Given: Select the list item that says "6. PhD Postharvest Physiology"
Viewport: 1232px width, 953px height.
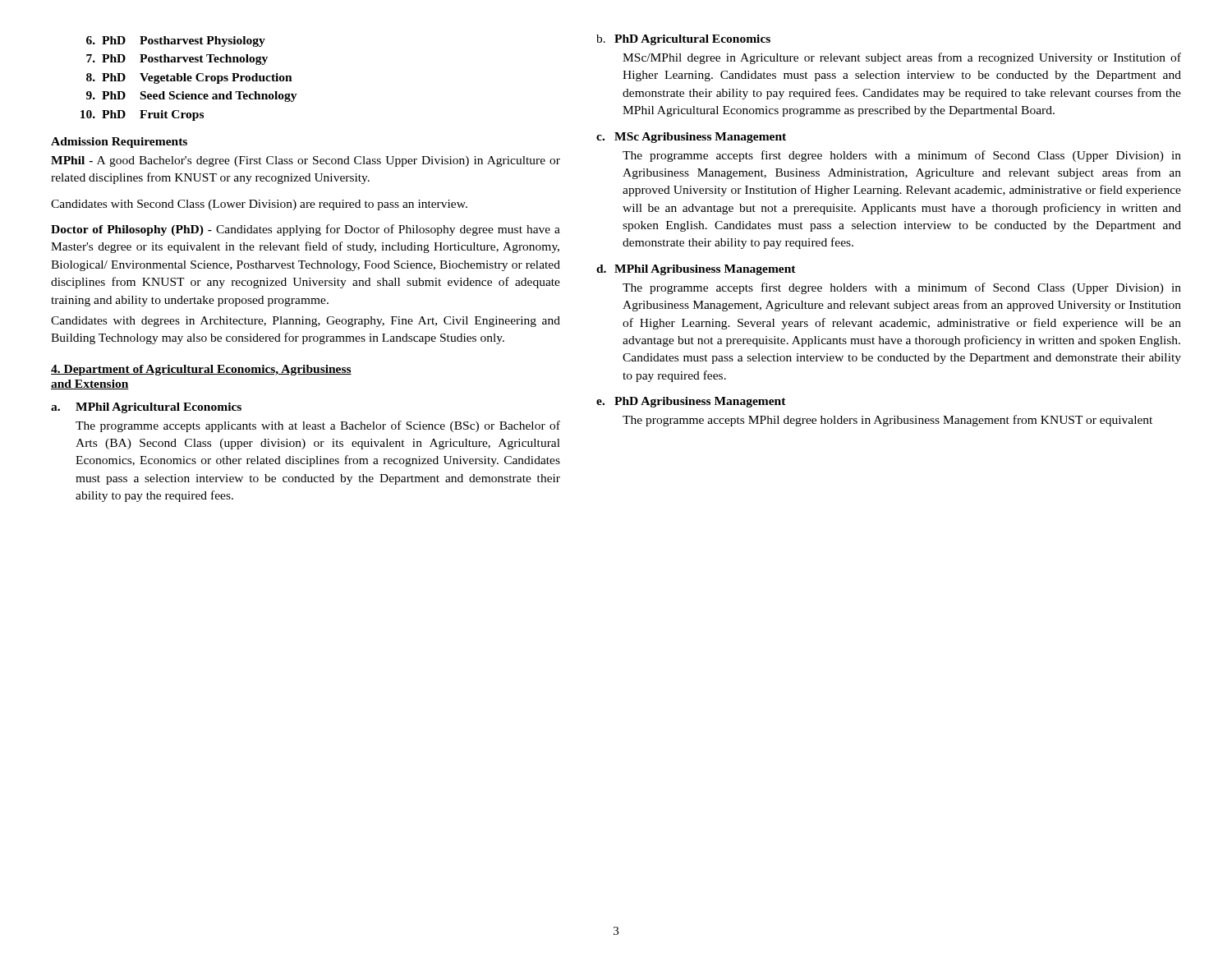Looking at the screenshot, I should 176,41.
